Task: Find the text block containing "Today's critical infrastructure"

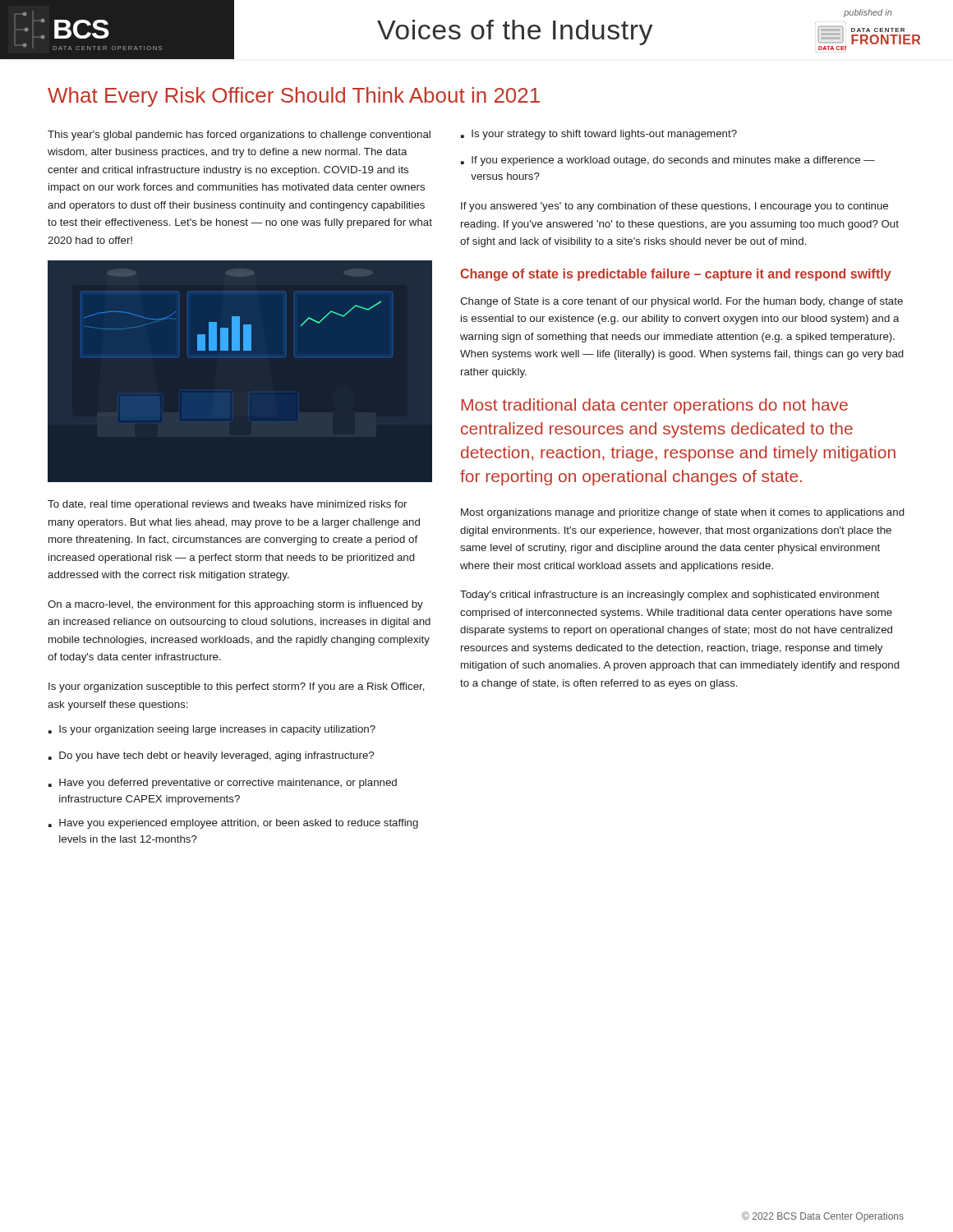Action: 680,639
